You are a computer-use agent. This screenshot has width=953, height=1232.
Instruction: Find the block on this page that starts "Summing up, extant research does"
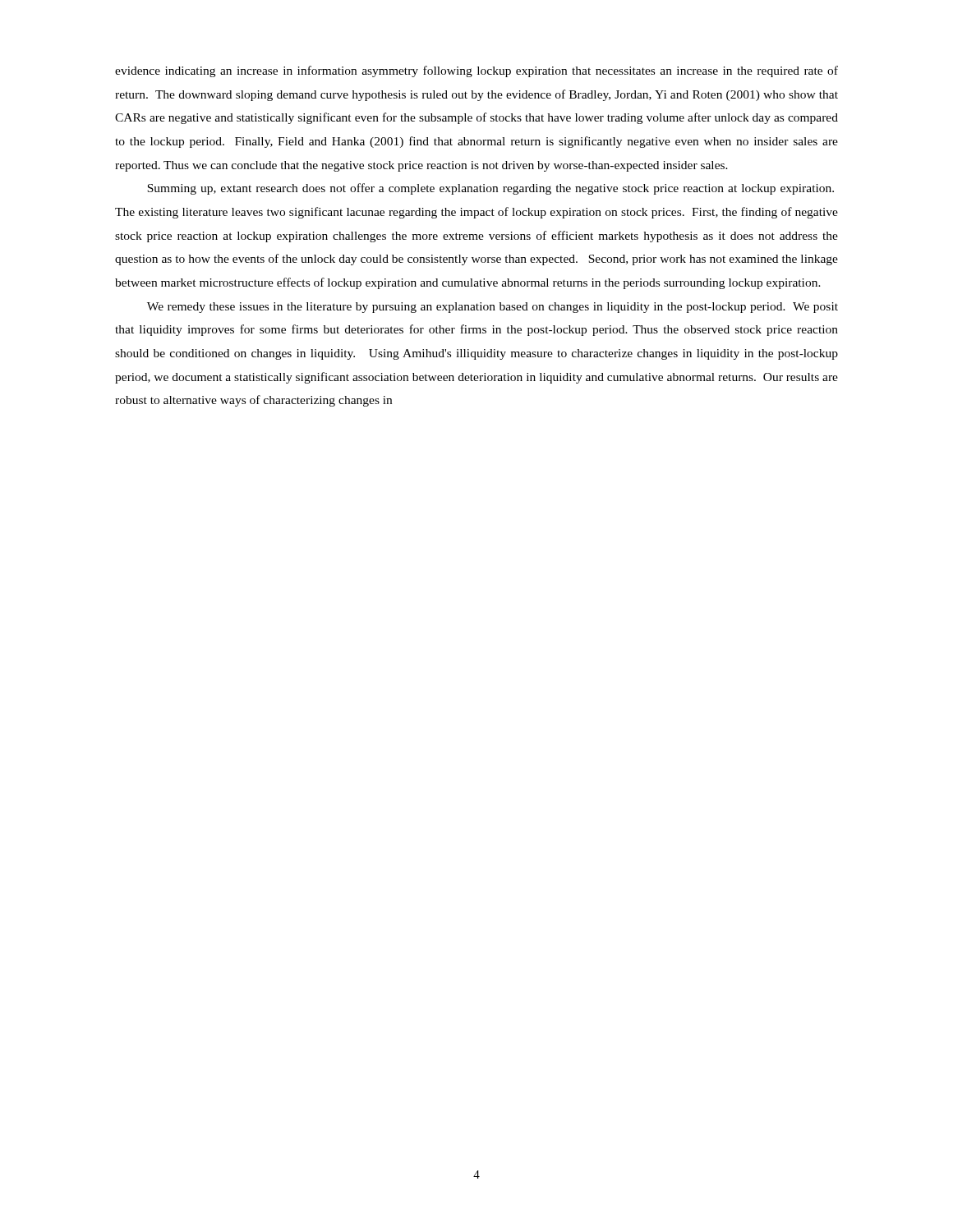coord(476,236)
